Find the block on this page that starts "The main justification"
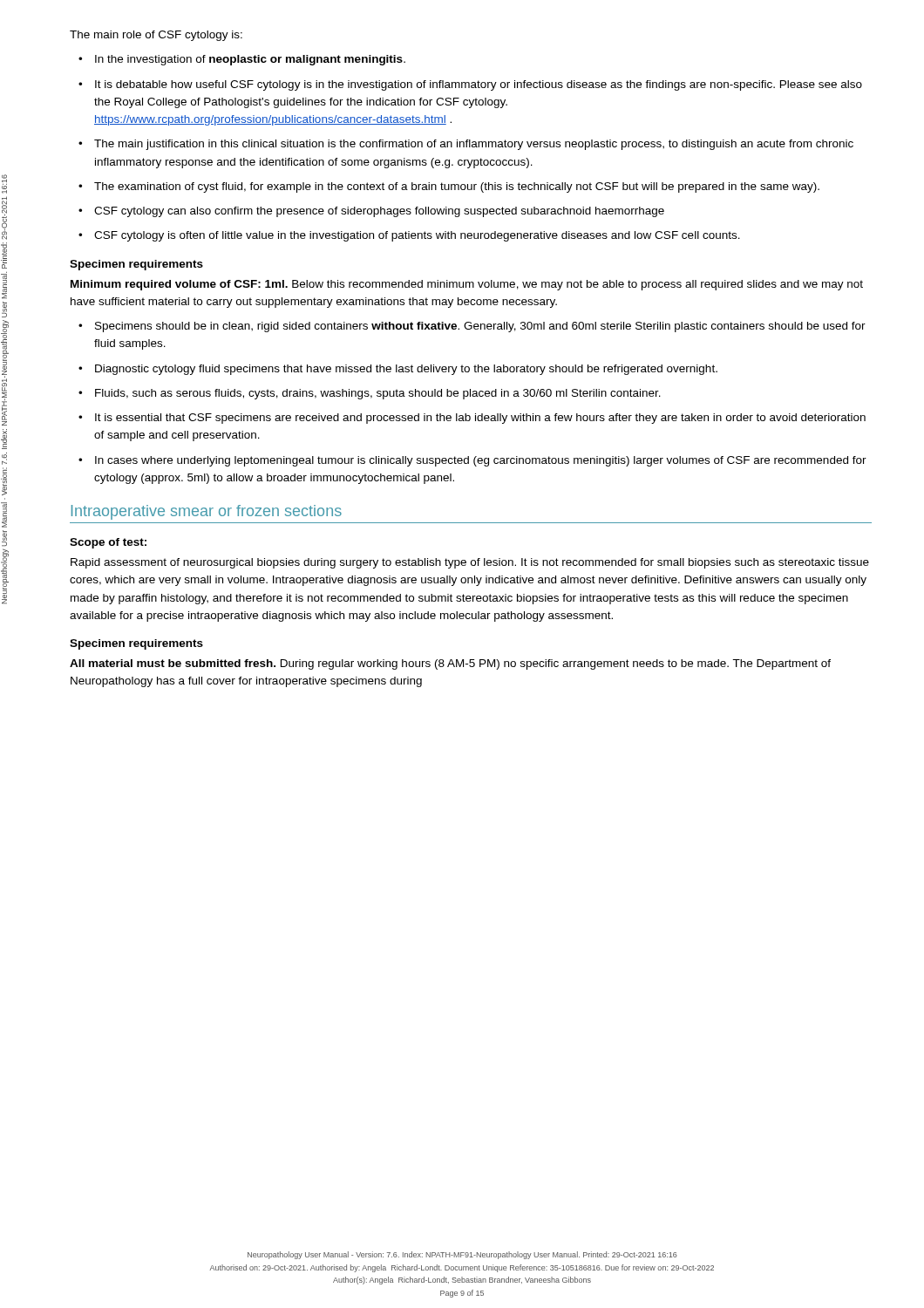 point(471,153)
